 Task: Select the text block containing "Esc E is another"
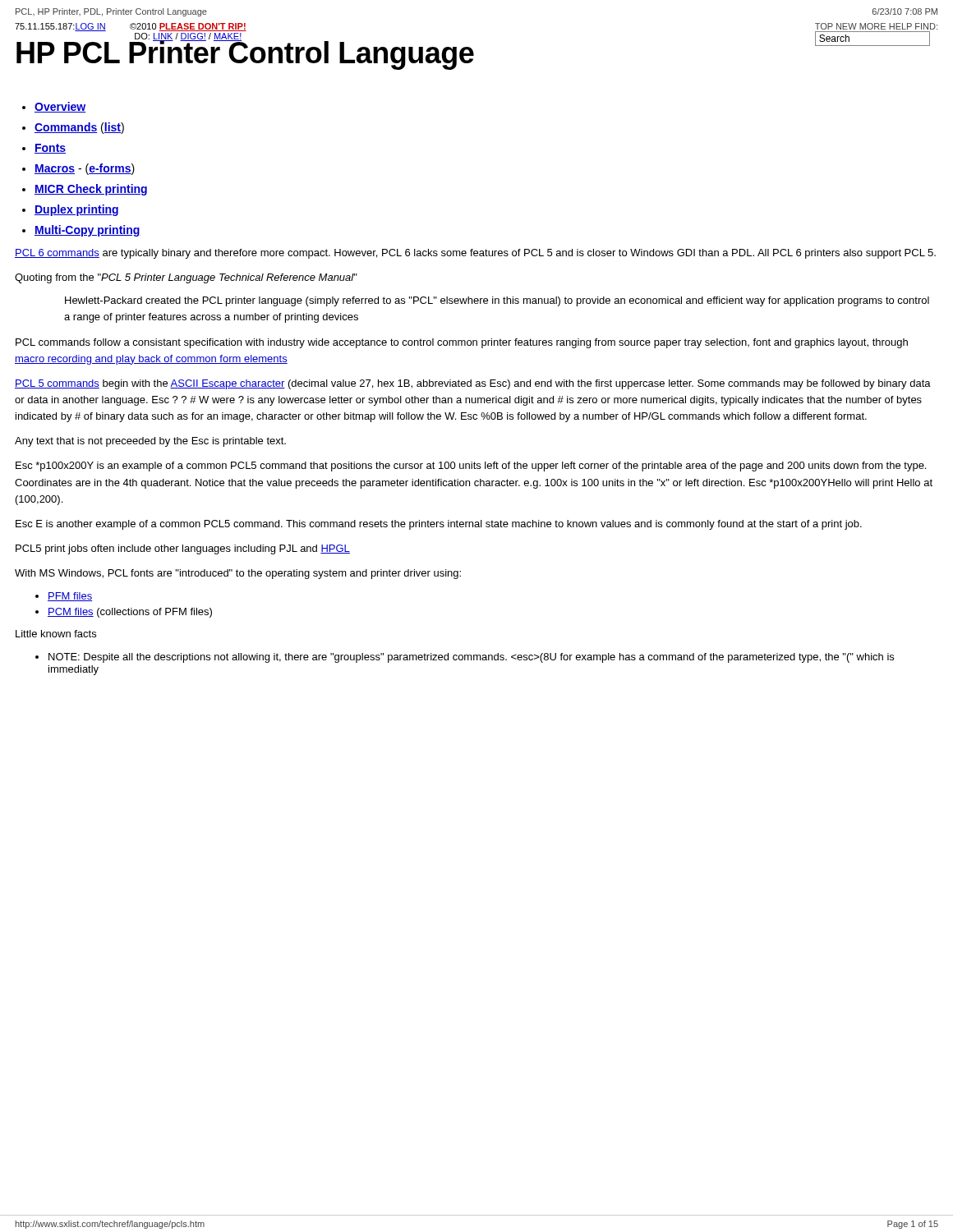click(439, 523)
